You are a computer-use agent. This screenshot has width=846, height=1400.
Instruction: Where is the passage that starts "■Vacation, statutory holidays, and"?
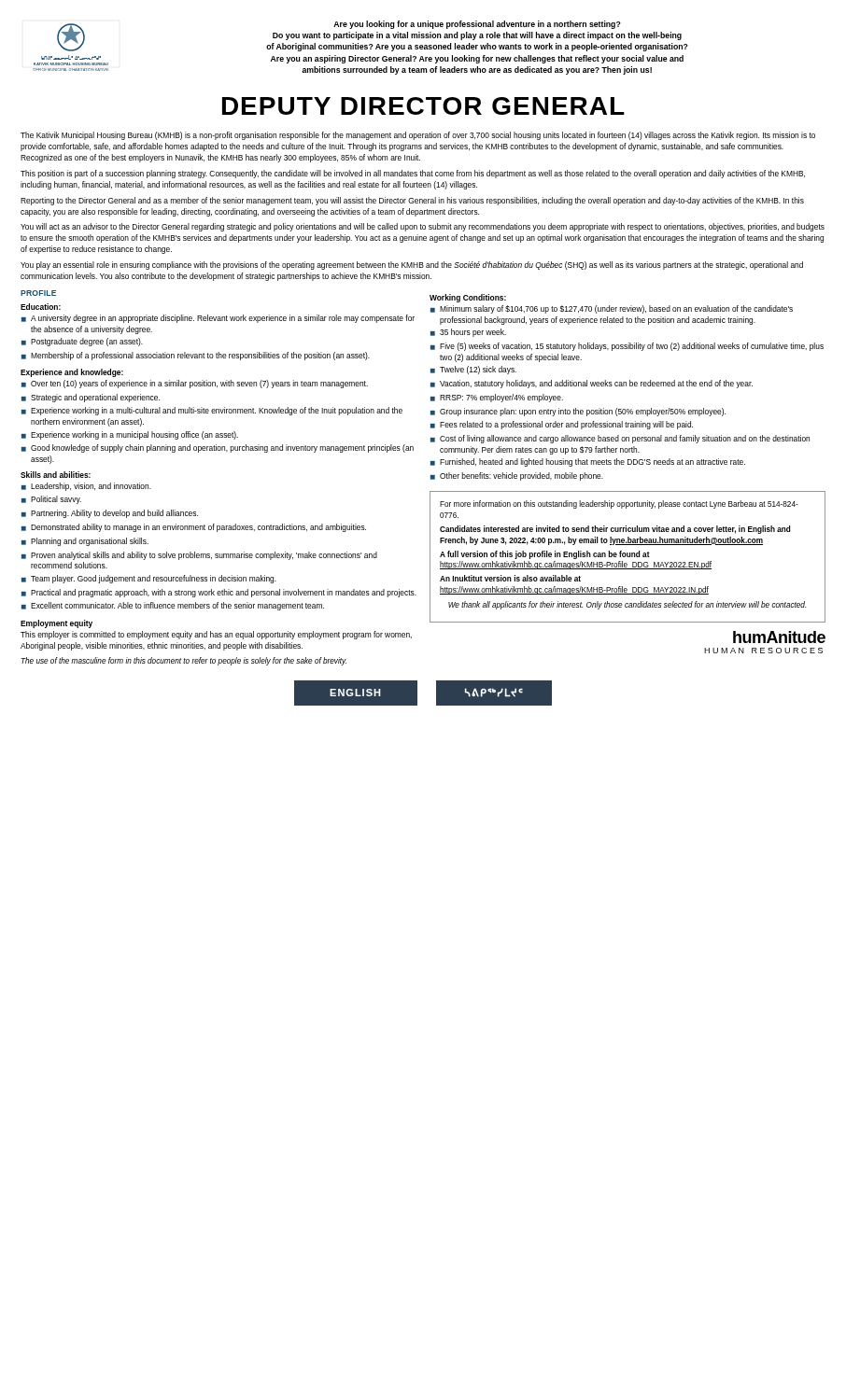pos(591,385)
